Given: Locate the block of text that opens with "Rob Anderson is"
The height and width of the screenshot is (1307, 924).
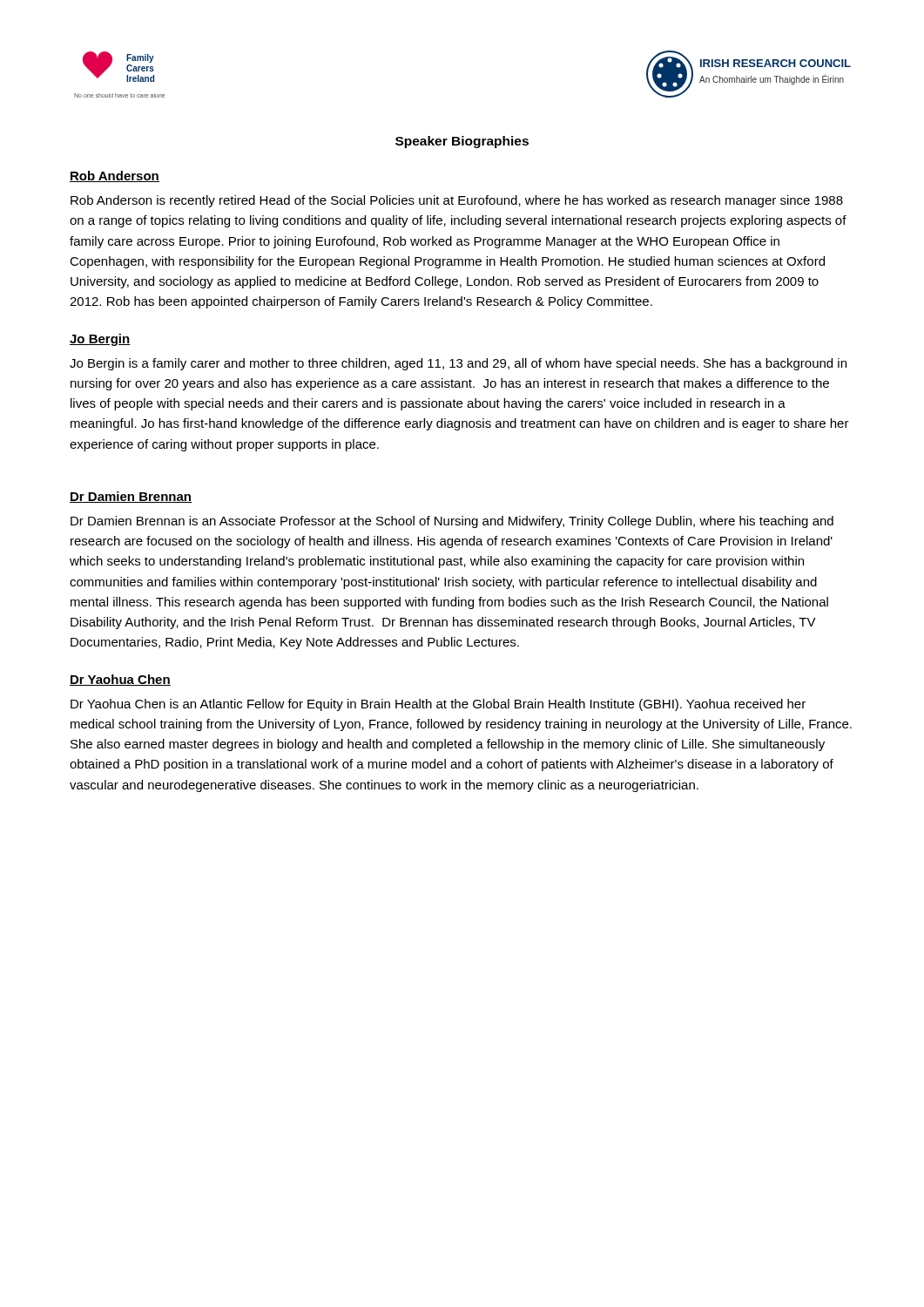Looking at the screenshot, I should pos(458,251).
